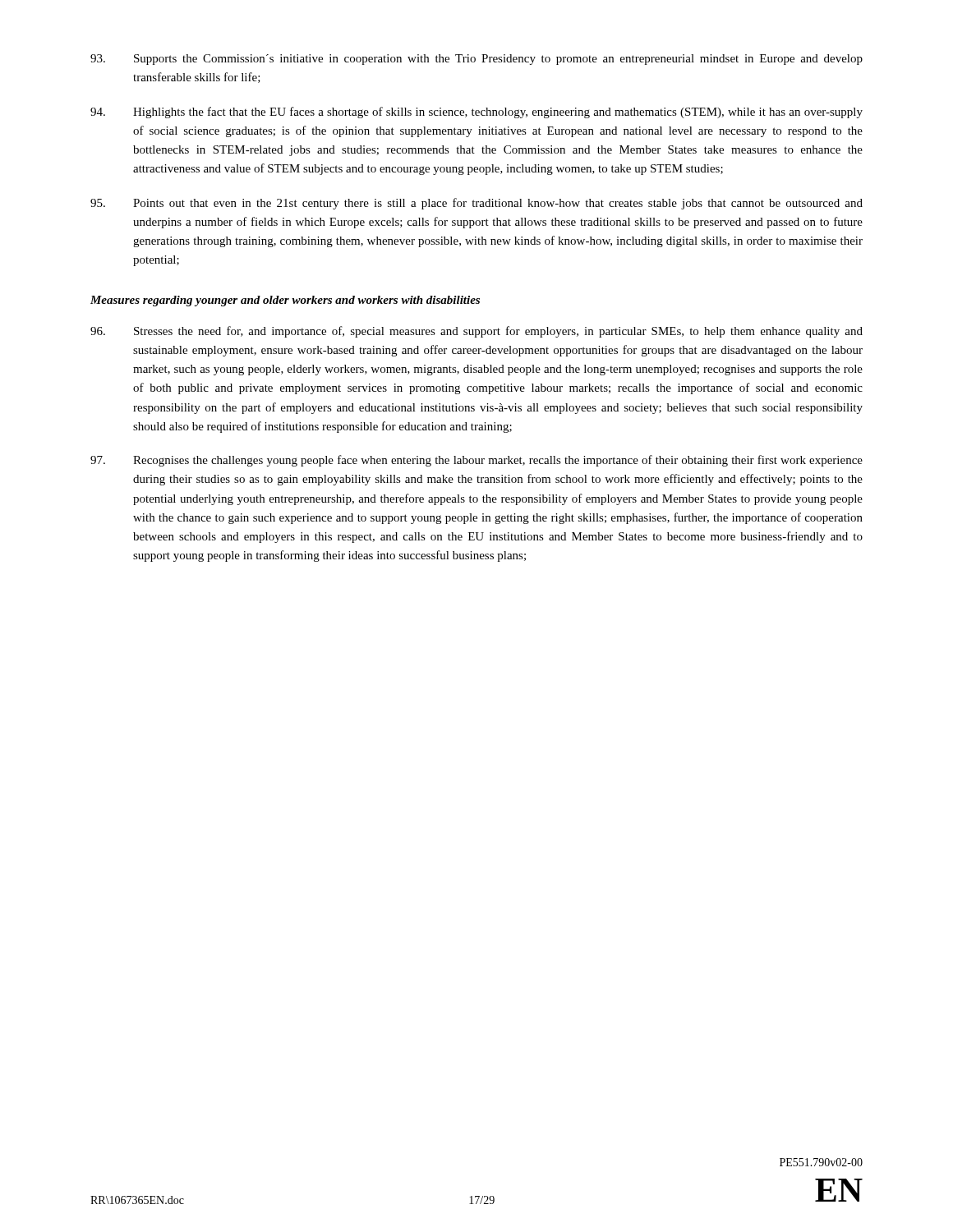Locate the passage starting "95. Points out that even in the"
This screenshot has height=1232, width=953.
[x=476, y=232]
